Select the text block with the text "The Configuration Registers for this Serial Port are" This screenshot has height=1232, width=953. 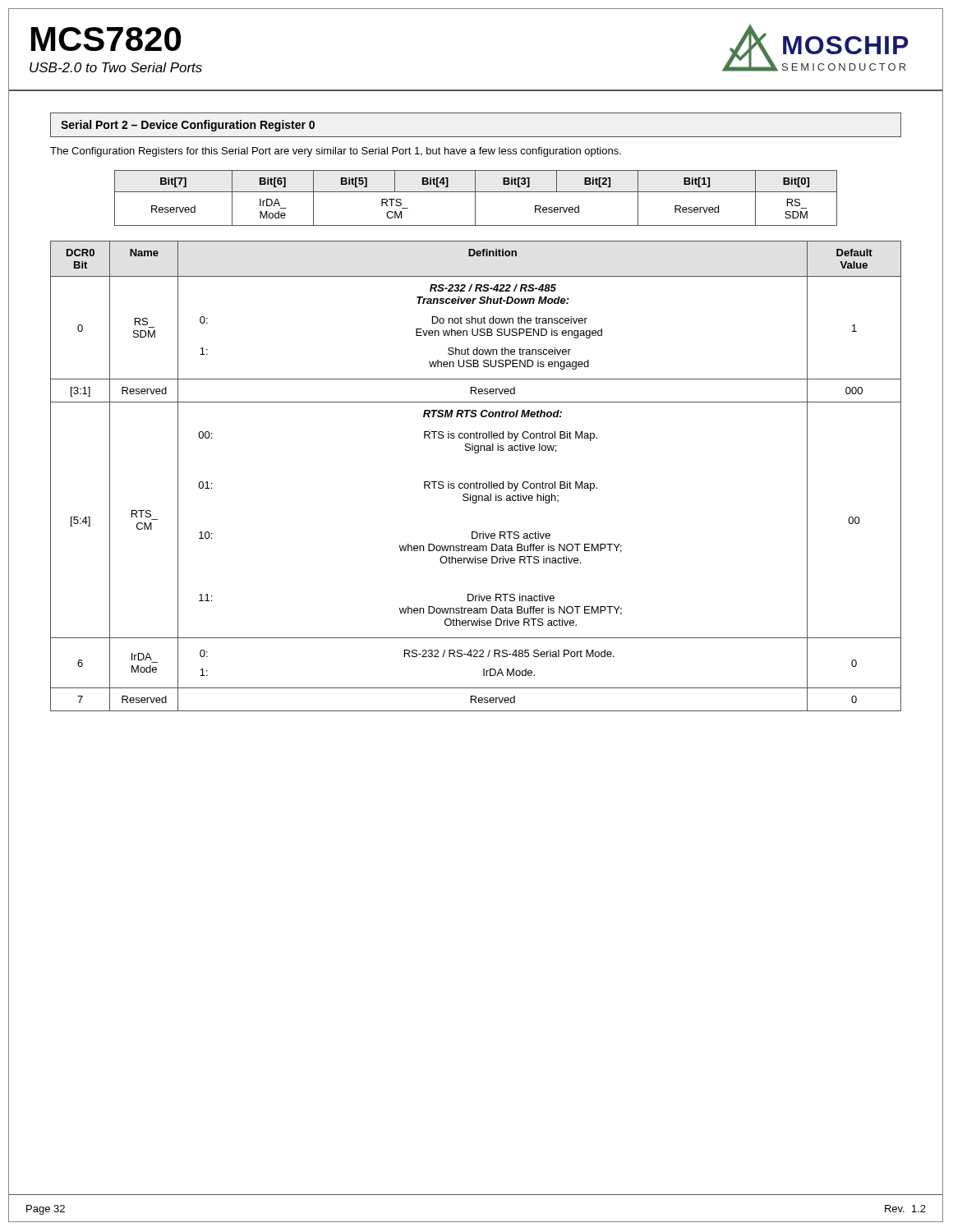pos(336,151)
